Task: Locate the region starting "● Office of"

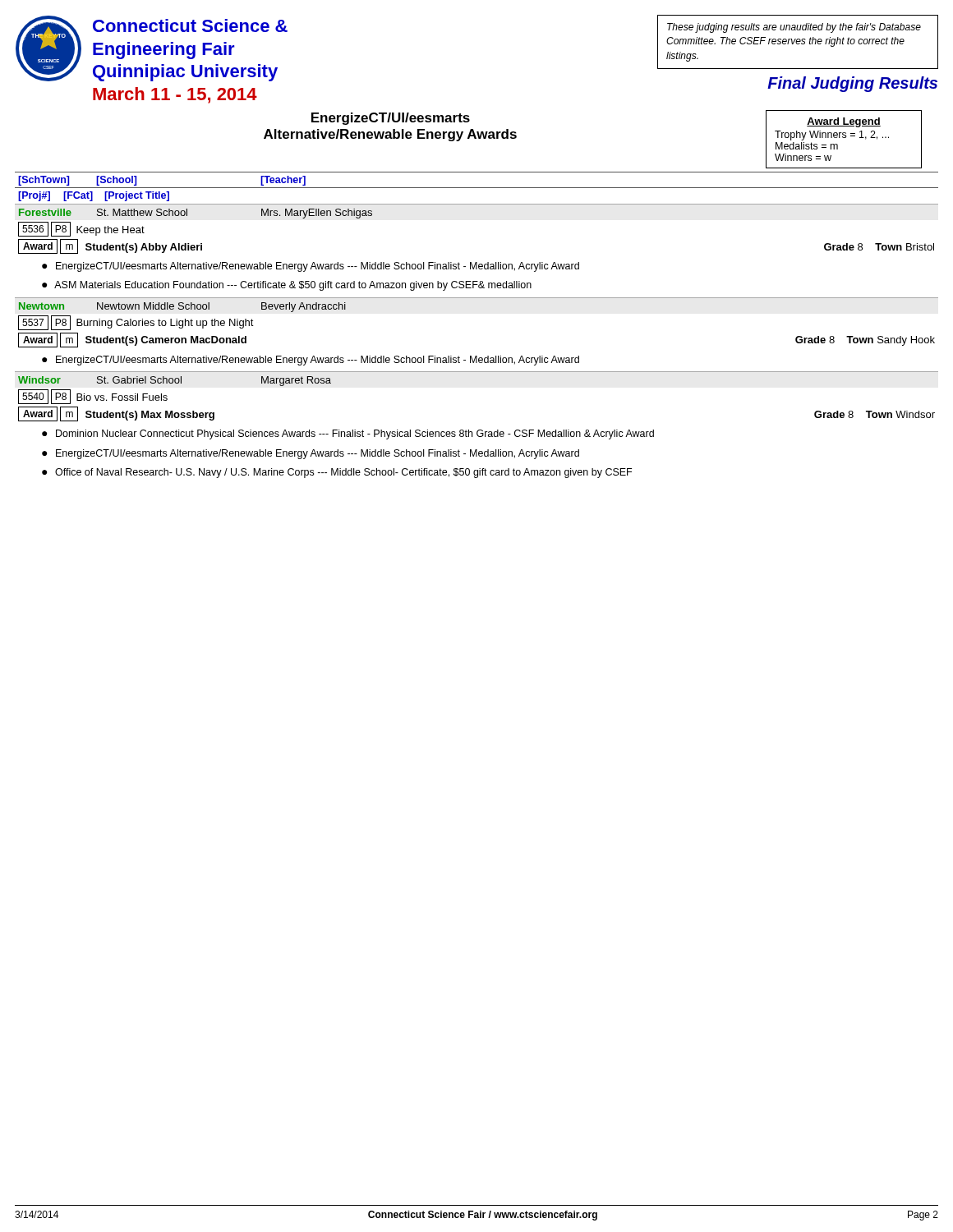Action: [x=337, y=471]
